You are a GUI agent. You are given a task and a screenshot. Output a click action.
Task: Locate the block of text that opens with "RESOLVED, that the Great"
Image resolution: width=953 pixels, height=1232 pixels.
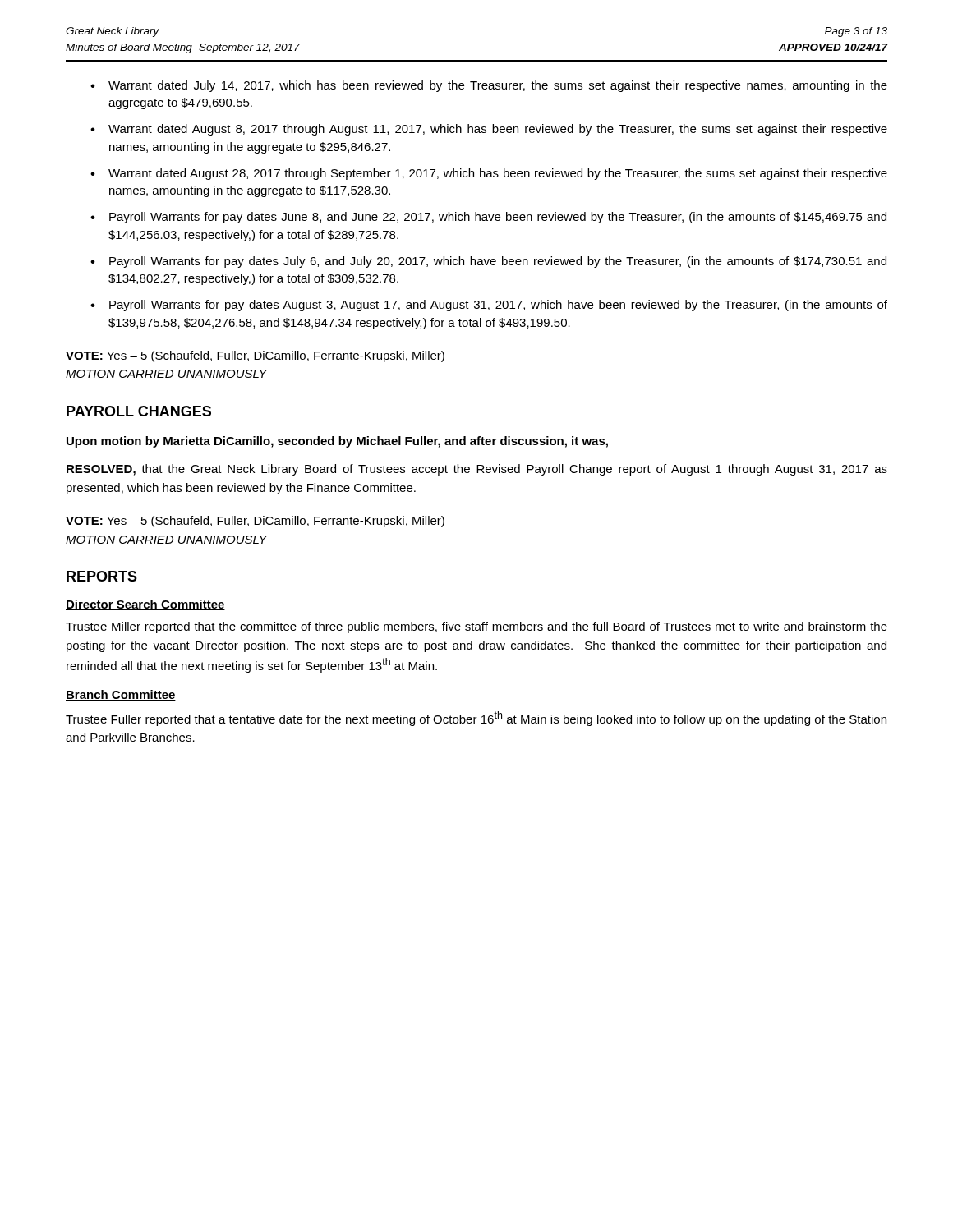476,478
